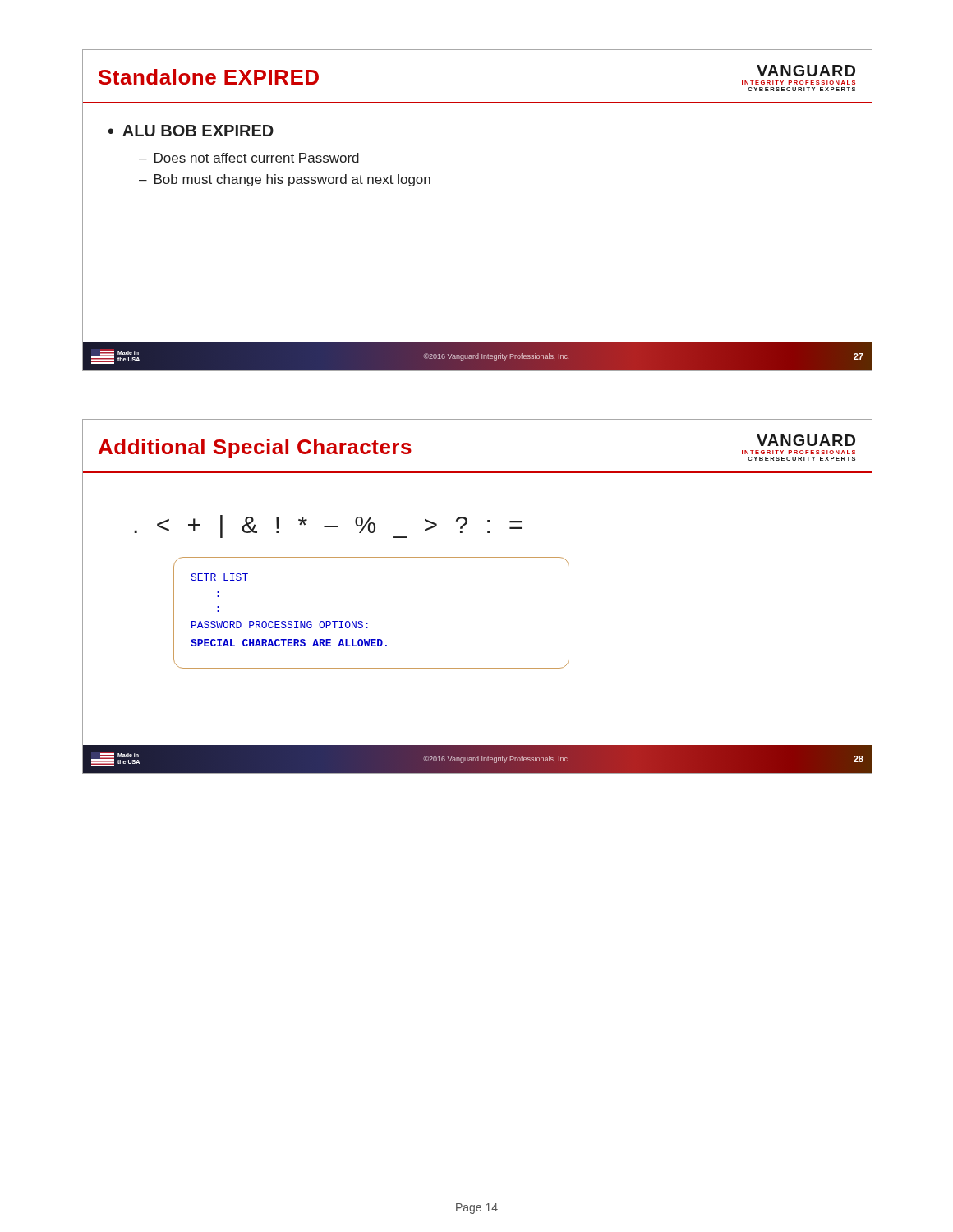Select the text block with the text "SETR LIST :"
The height and width of the screenshot is (1232, 953).
(x=220, y=577)
